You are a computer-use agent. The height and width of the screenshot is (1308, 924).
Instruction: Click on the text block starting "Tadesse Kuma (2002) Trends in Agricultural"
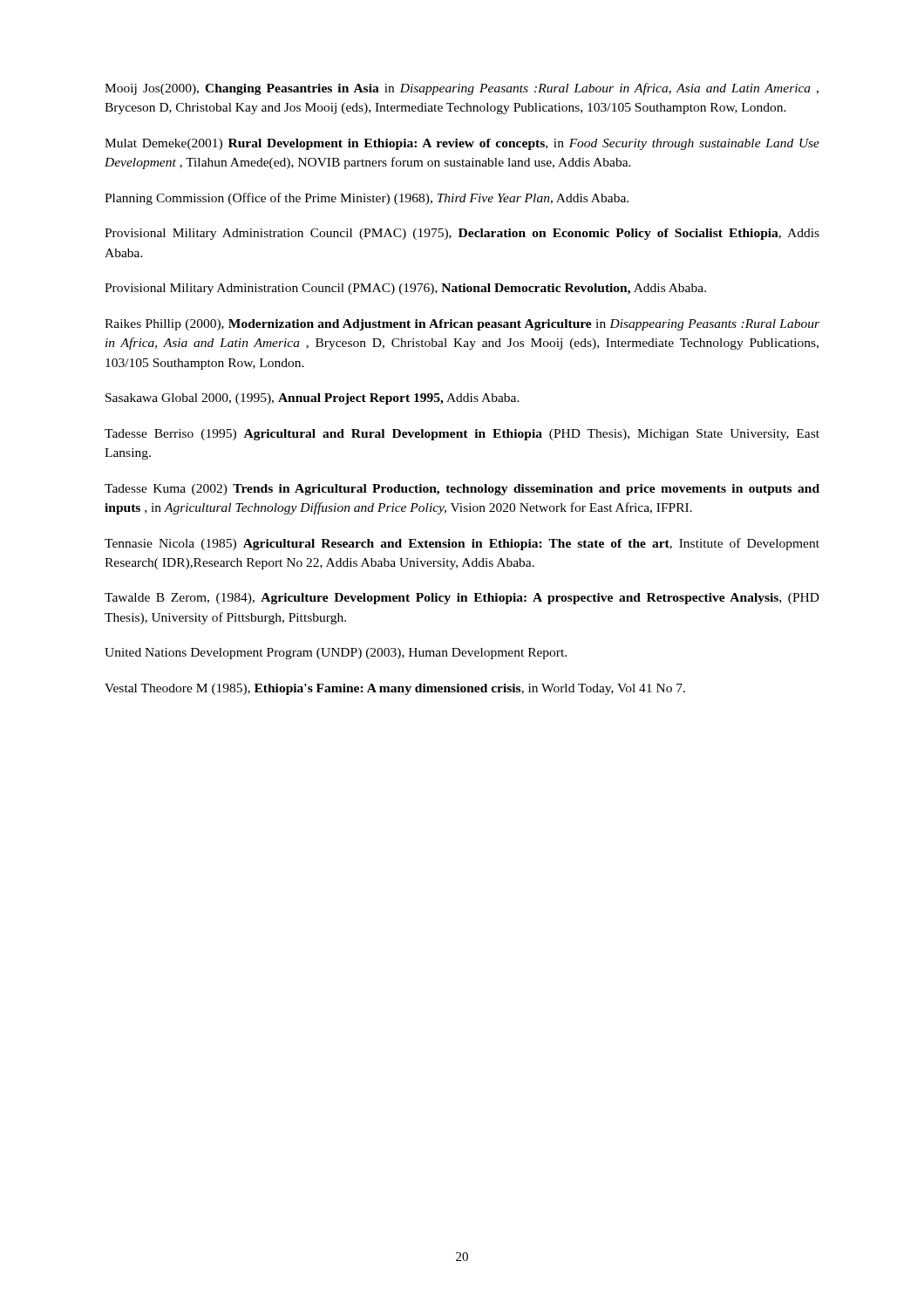[x=462, y=497]
